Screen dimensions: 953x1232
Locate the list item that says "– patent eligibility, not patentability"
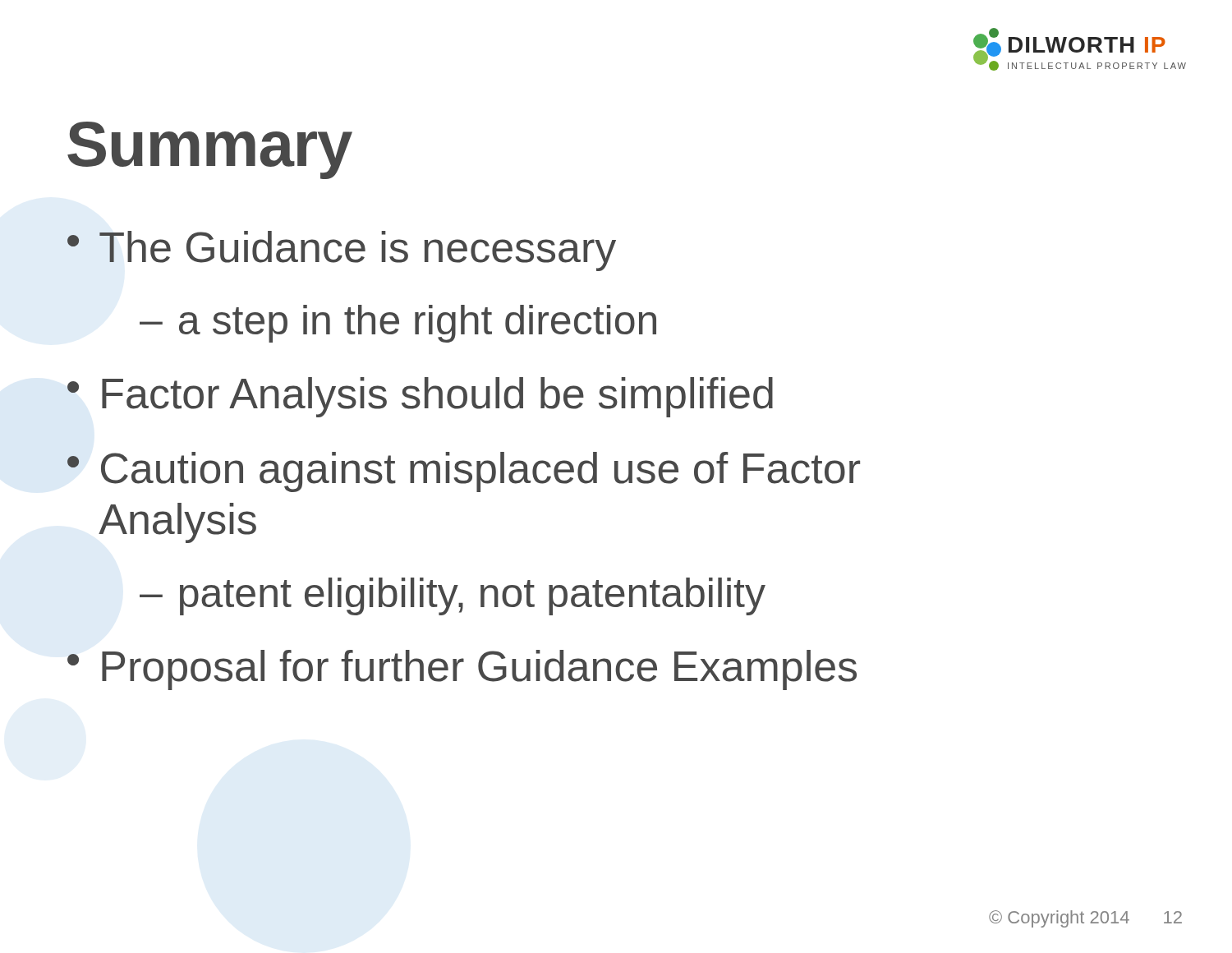point(453,593)
